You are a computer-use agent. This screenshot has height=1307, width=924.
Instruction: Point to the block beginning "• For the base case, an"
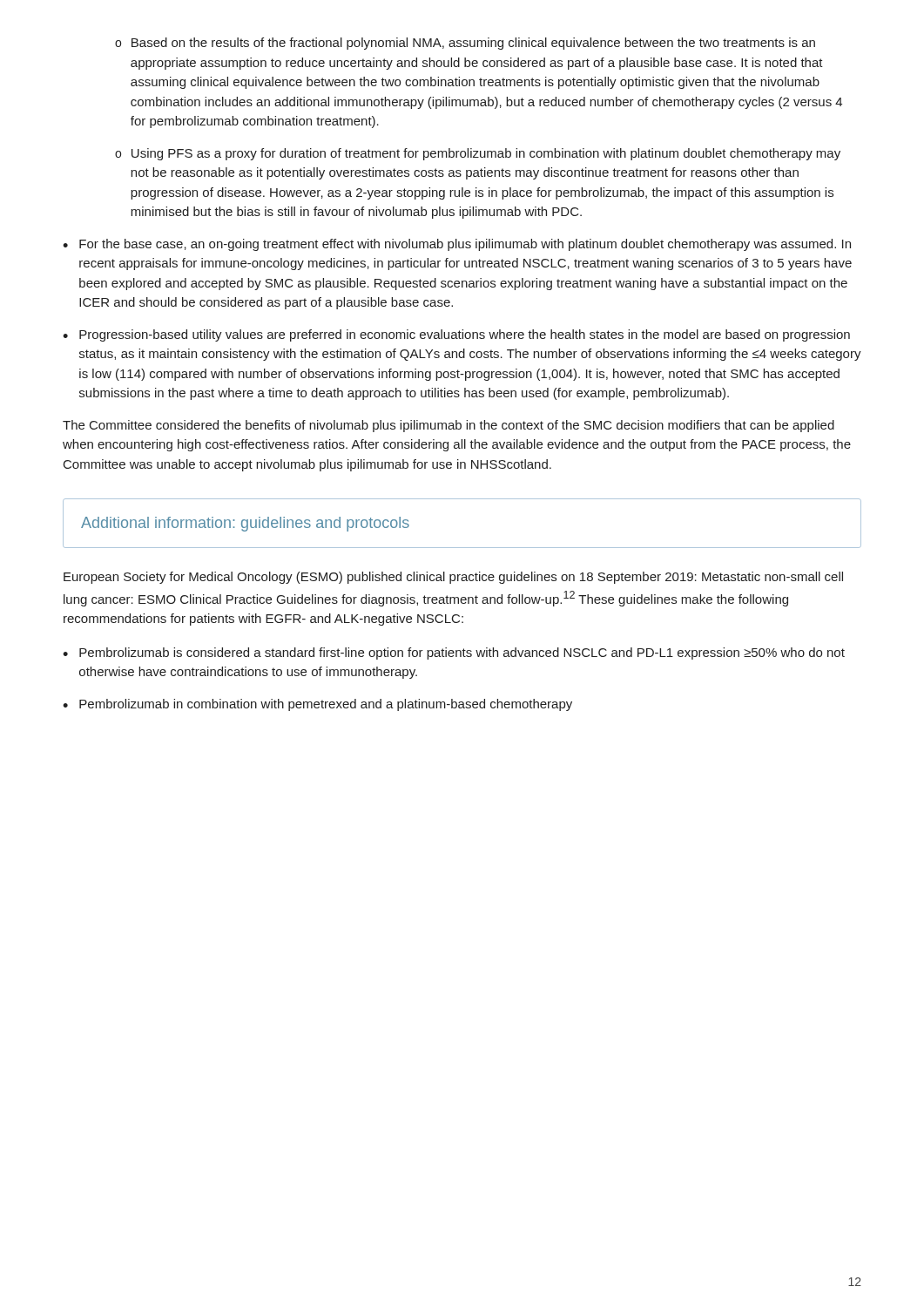pos(462,273)
